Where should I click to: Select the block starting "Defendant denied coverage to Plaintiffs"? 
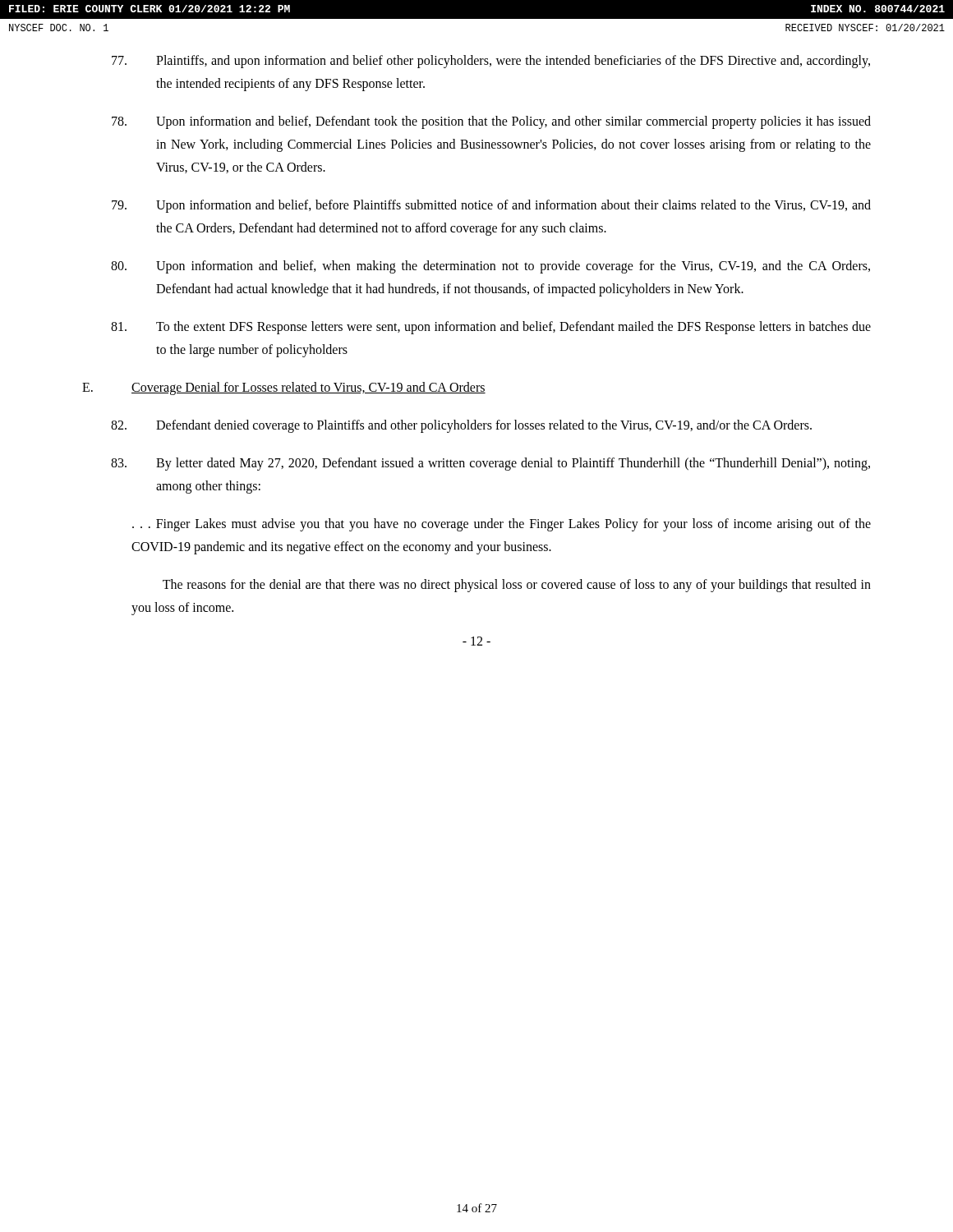coord(476,425)
